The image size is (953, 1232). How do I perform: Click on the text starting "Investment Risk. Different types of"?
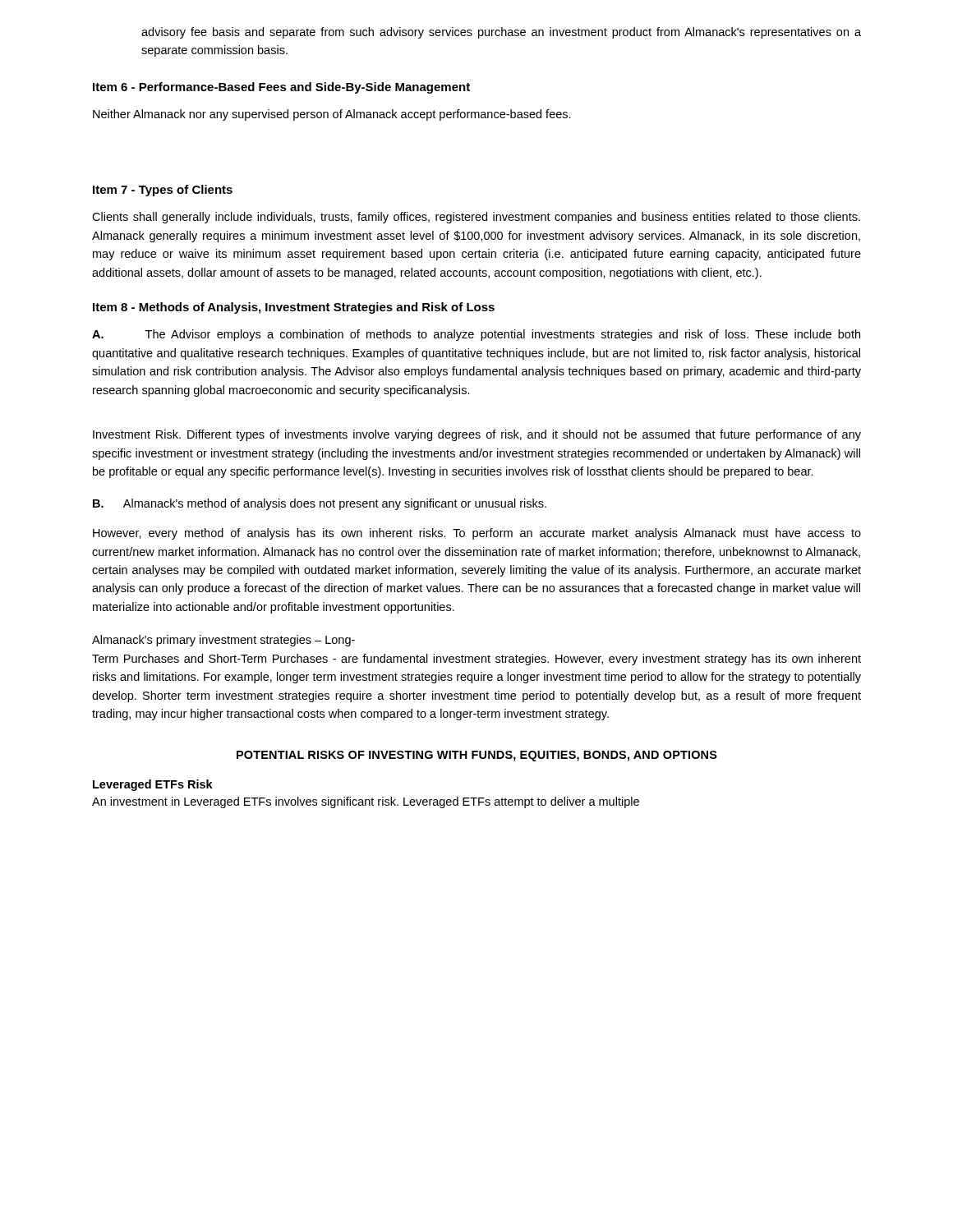click(x=476, y=453)
